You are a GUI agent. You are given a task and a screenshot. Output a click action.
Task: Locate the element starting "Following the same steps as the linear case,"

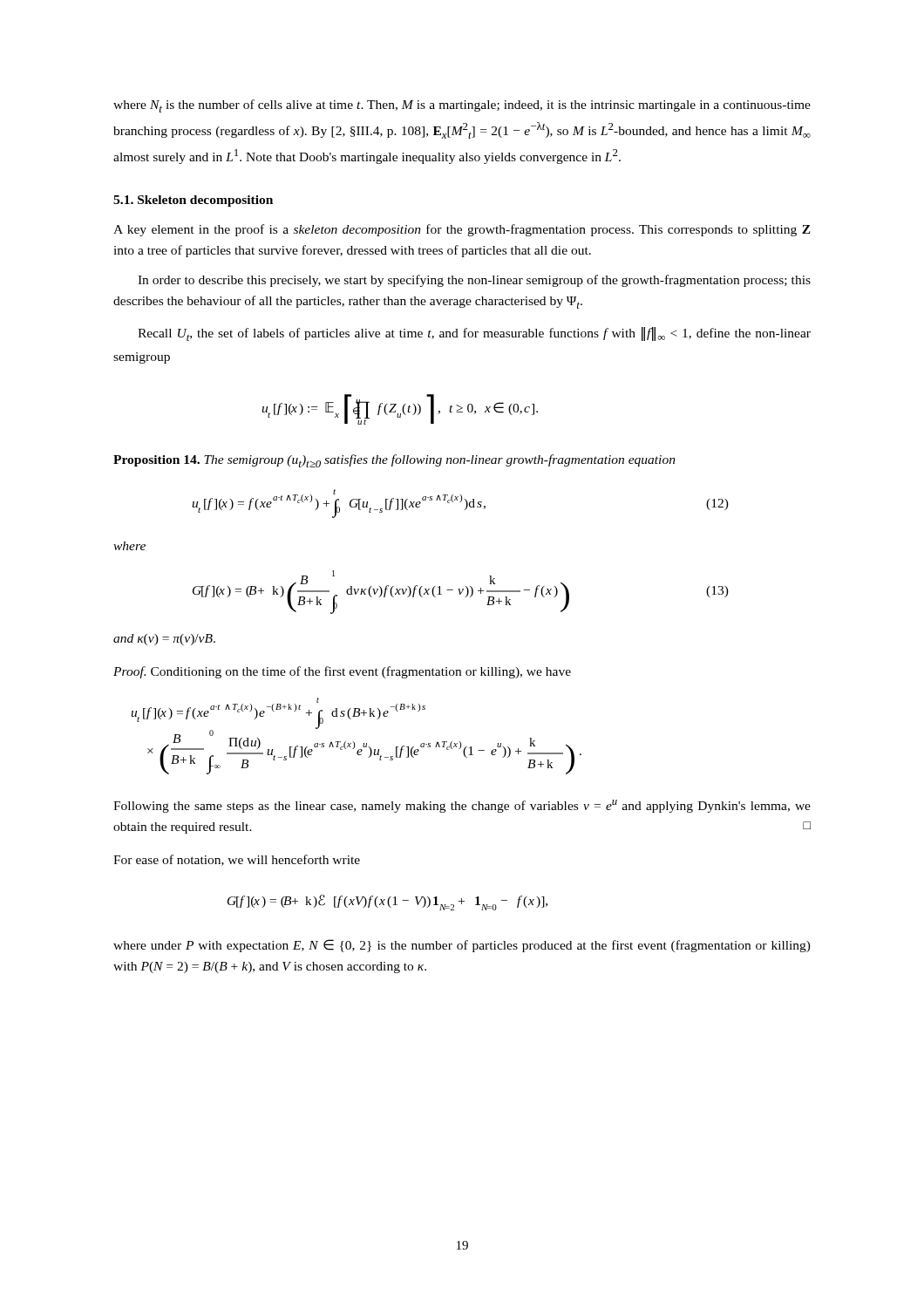point(462,815)
